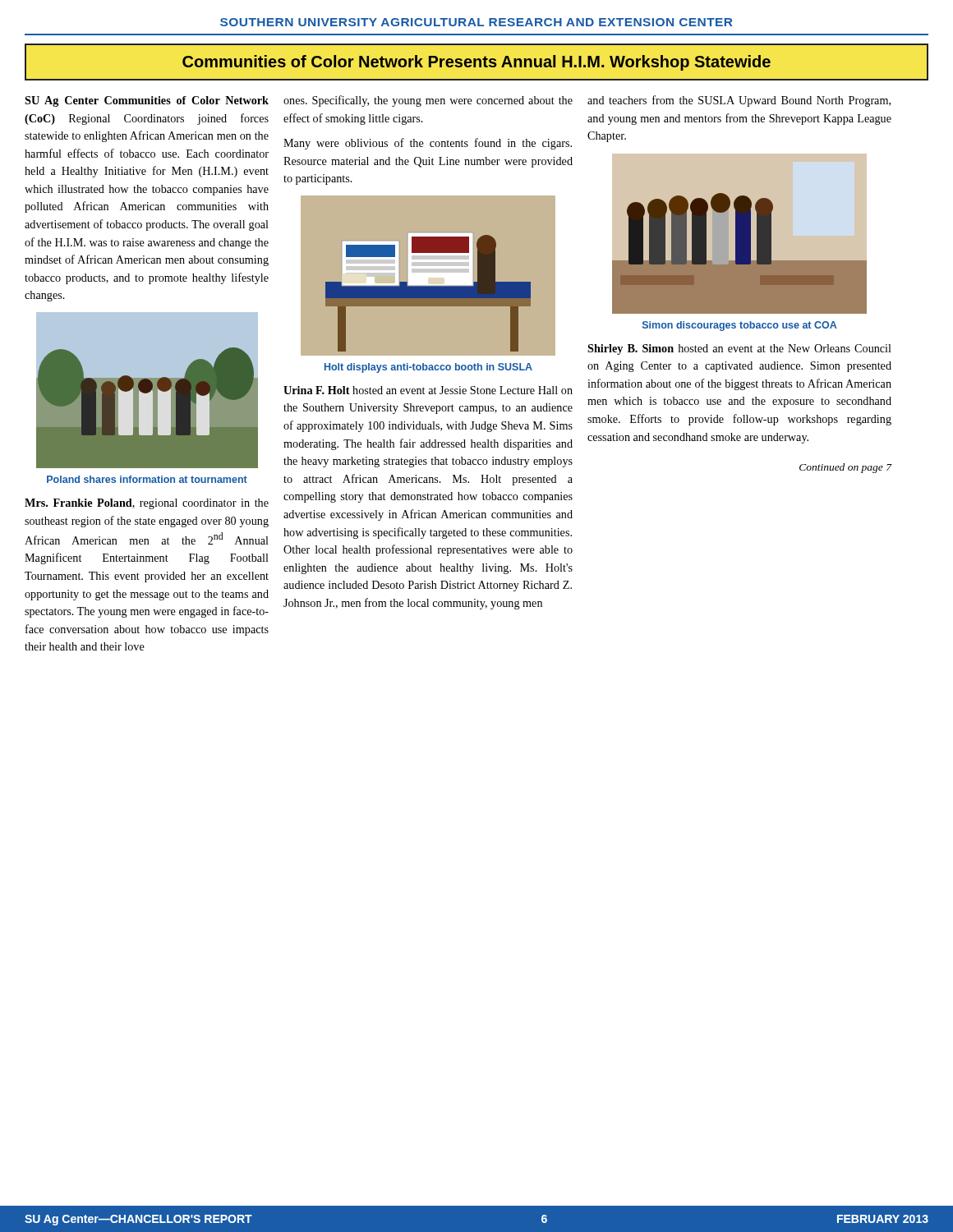This screenshot has width=953, height=1232.
Task: Select the region starting "Communities of Color Network Presents Annual H.I.M. Workshop"
Action: [x=476, y=62]
